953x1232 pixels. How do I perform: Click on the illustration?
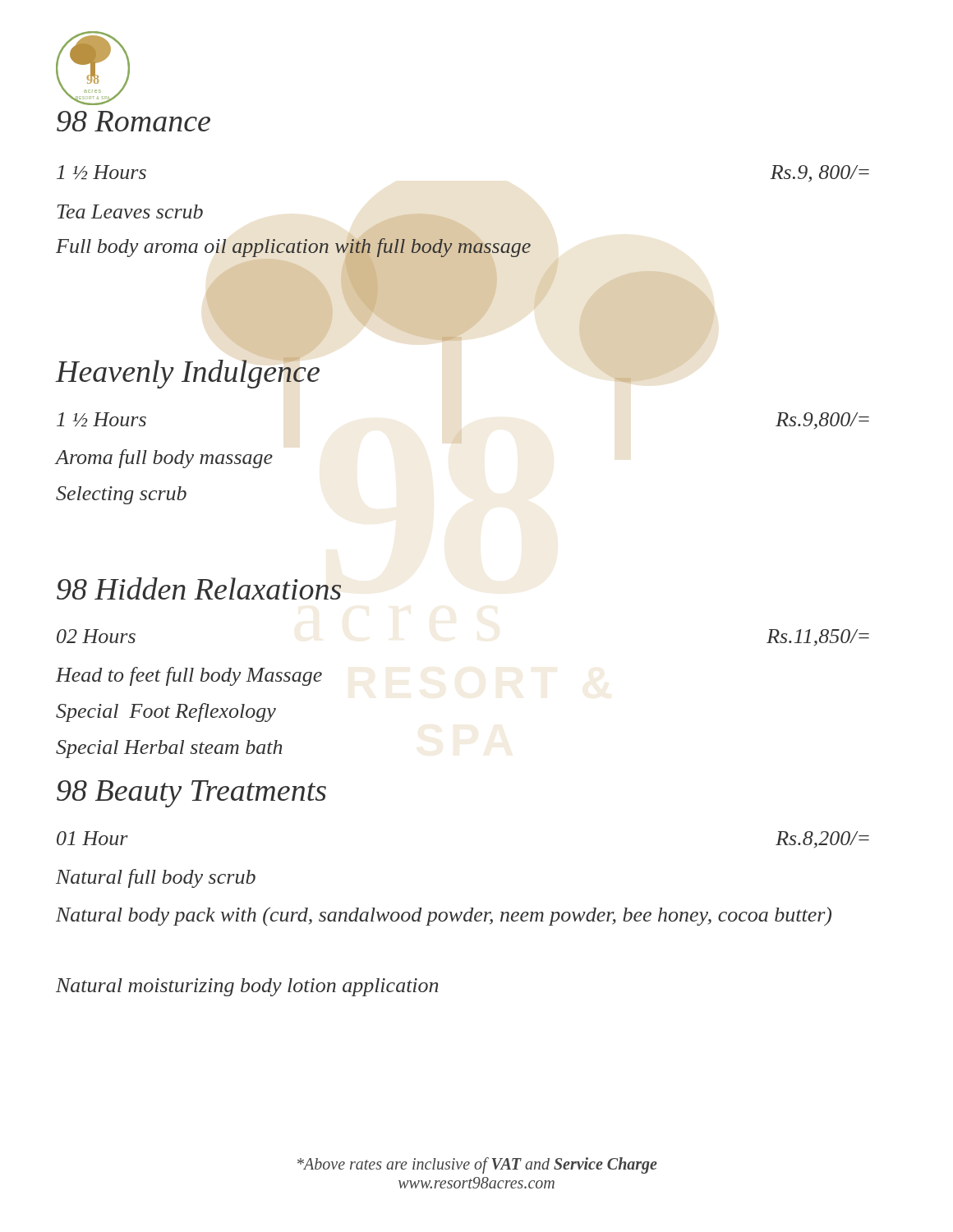(x=476, y=501)
